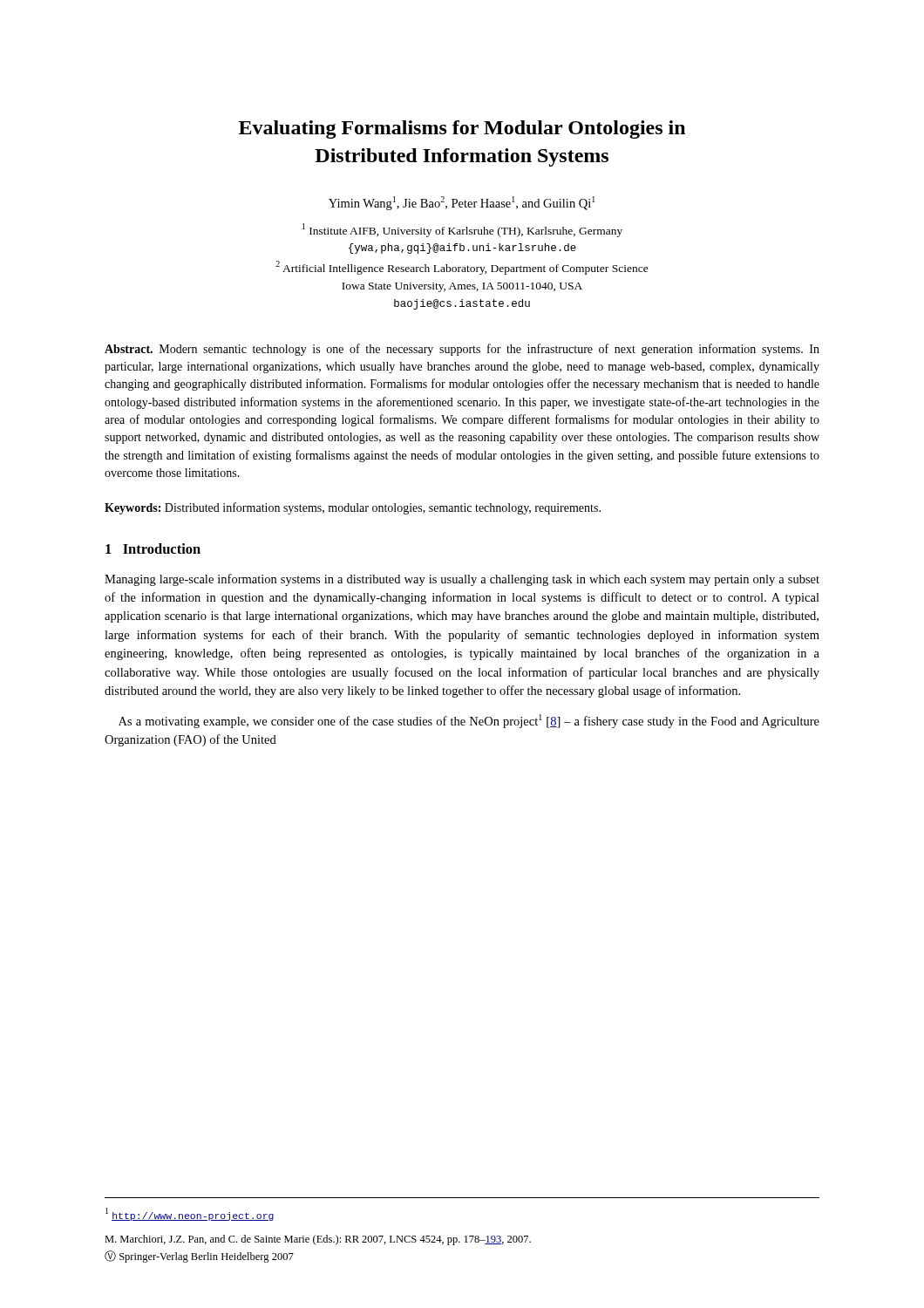Locate the title containing "Evaluating Formalisms for Modular Ontologies"
The image size is (924, 1308).
pos(462,142)
